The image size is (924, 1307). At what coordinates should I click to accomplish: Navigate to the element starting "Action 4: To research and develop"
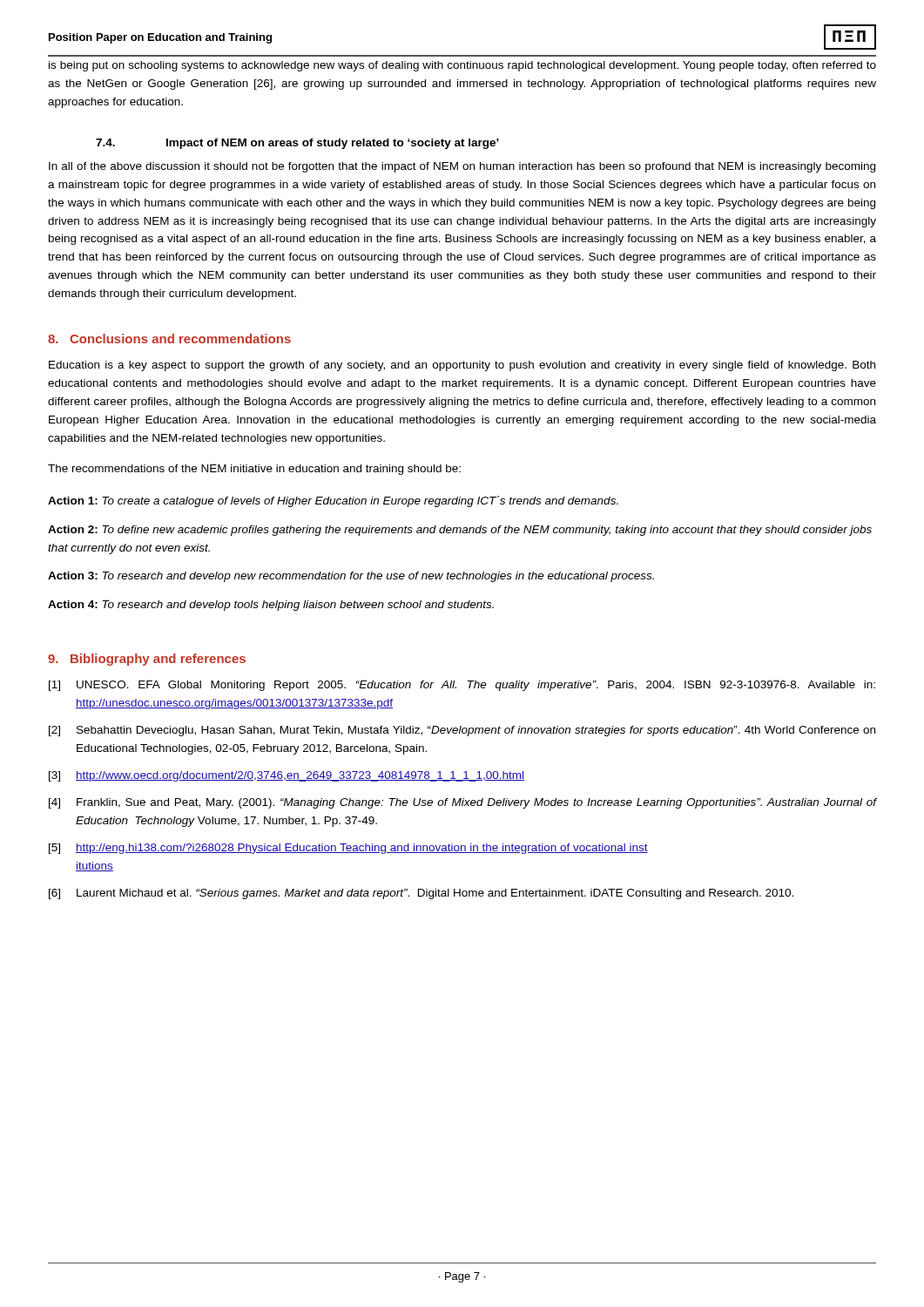point(272,605)
